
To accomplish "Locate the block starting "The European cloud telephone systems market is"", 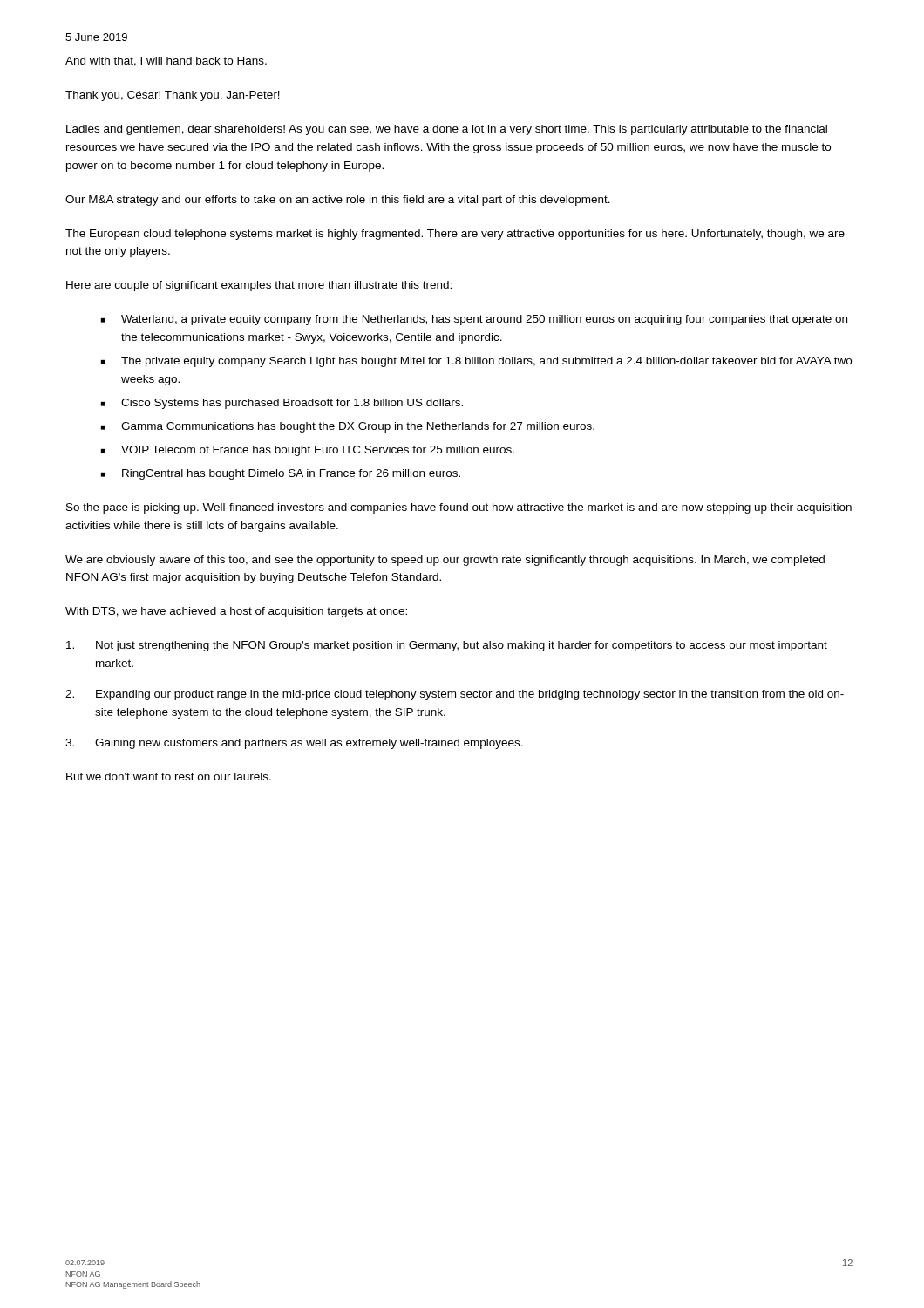I will (455, 242).
